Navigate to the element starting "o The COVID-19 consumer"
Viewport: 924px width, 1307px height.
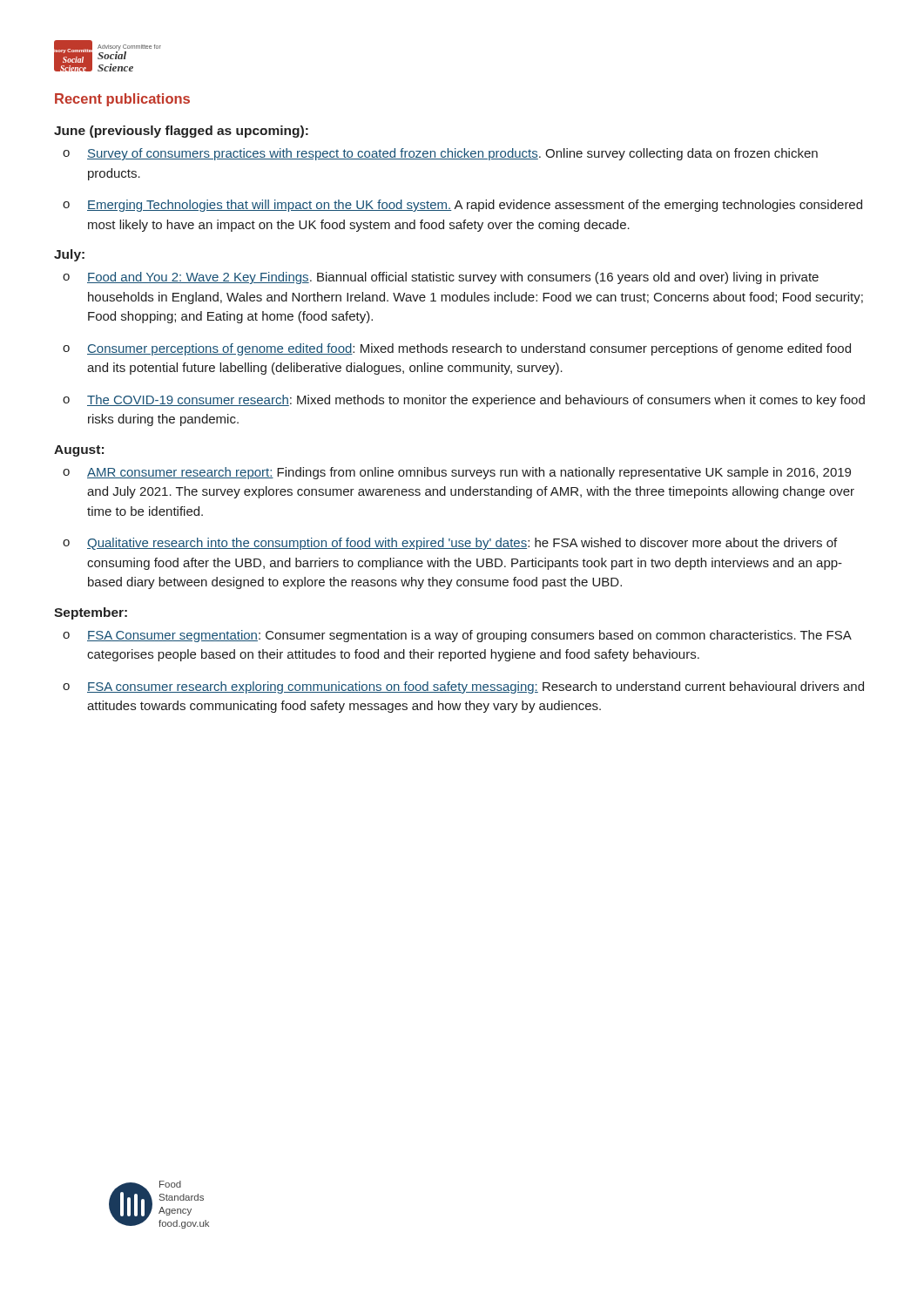466,409
